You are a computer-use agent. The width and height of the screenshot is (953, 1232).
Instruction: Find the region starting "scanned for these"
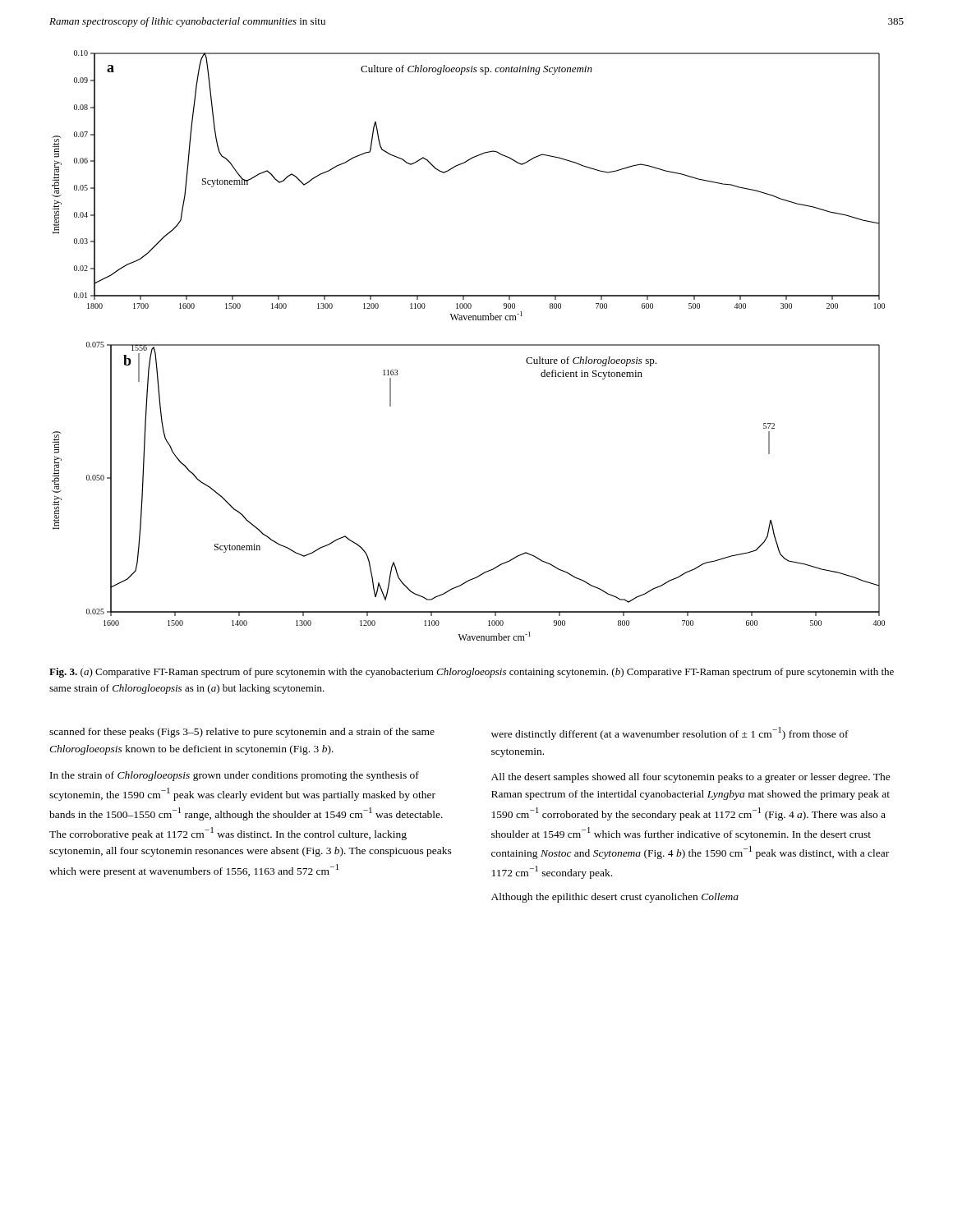[256, 801]
